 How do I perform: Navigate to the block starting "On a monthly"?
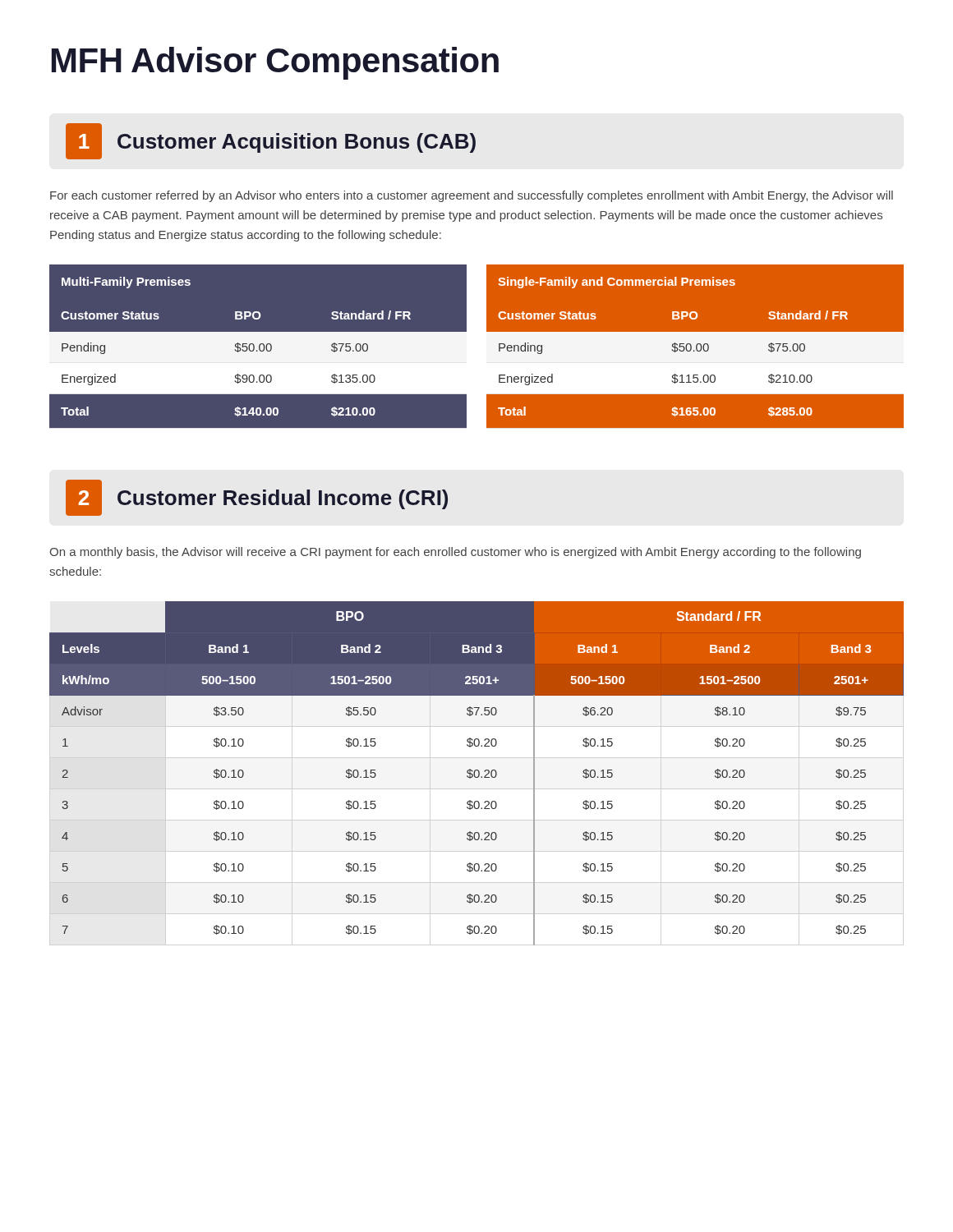pyautogui.click(x=455, y=561)
